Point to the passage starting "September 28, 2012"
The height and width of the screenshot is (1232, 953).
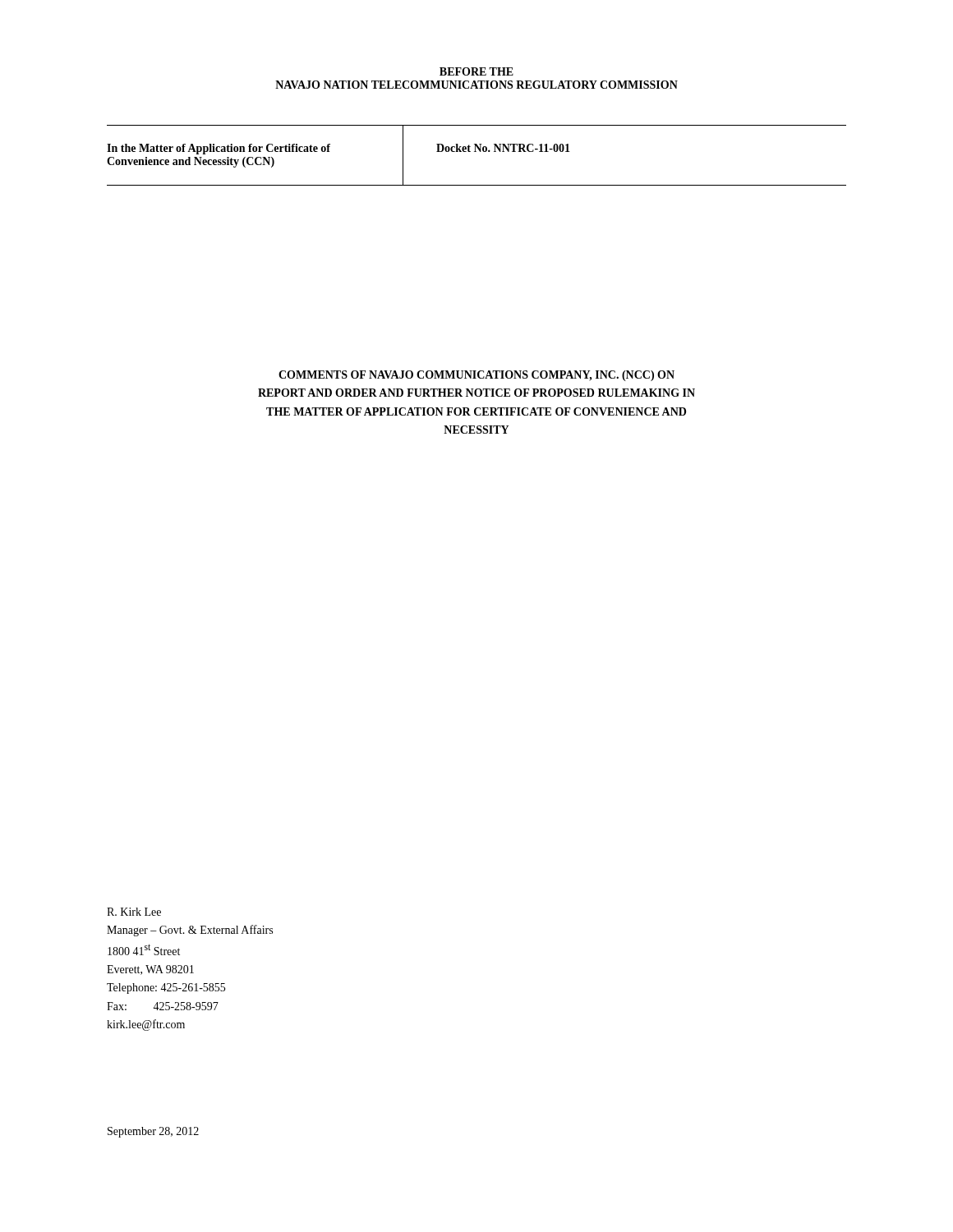click(x=153, y=1131)
